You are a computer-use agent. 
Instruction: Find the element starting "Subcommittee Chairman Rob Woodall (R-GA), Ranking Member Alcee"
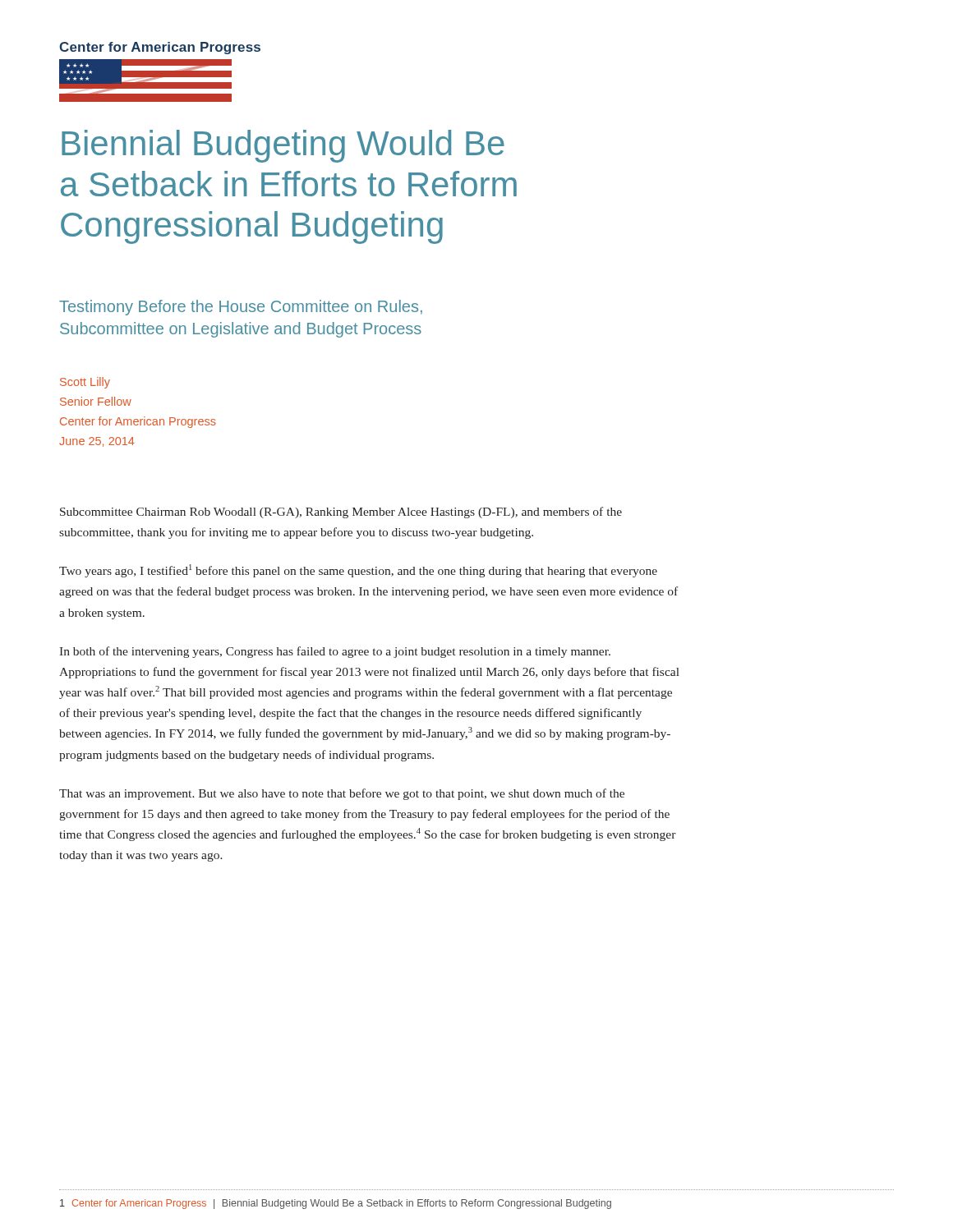tap(372, 522)
